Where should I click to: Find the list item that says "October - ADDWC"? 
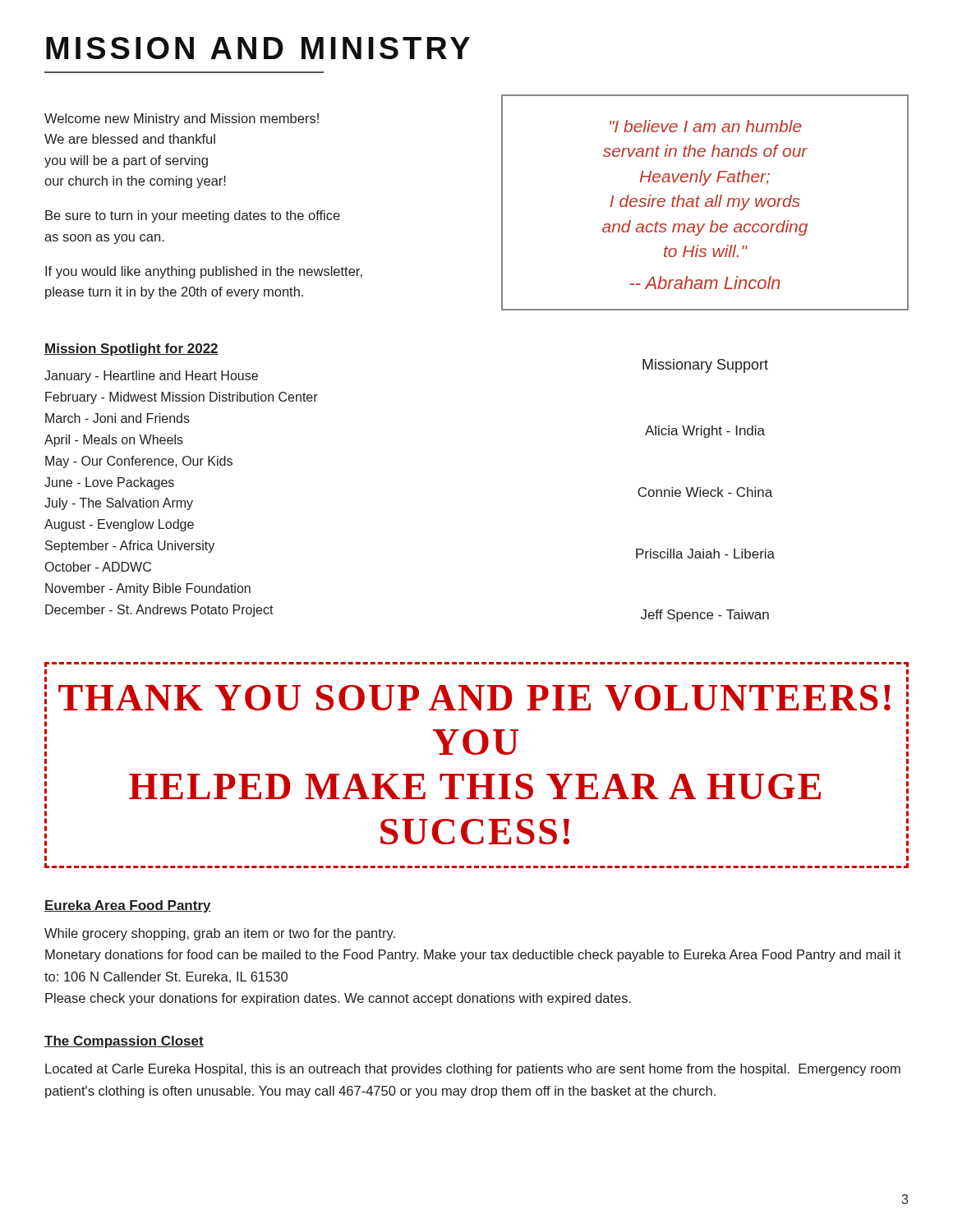click(x=98, y=567)
